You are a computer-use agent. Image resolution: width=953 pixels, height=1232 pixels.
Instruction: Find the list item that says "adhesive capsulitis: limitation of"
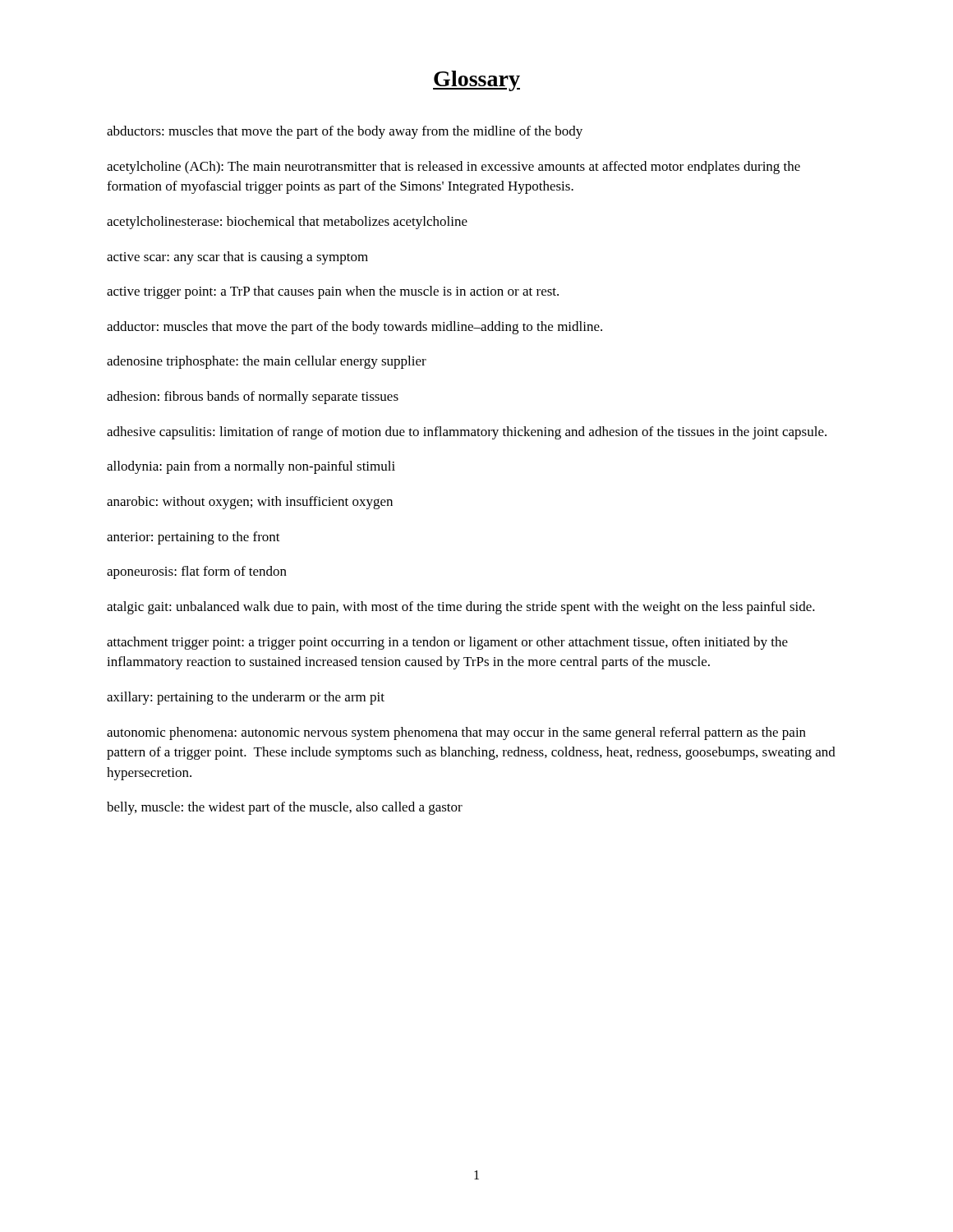[467, 431]
